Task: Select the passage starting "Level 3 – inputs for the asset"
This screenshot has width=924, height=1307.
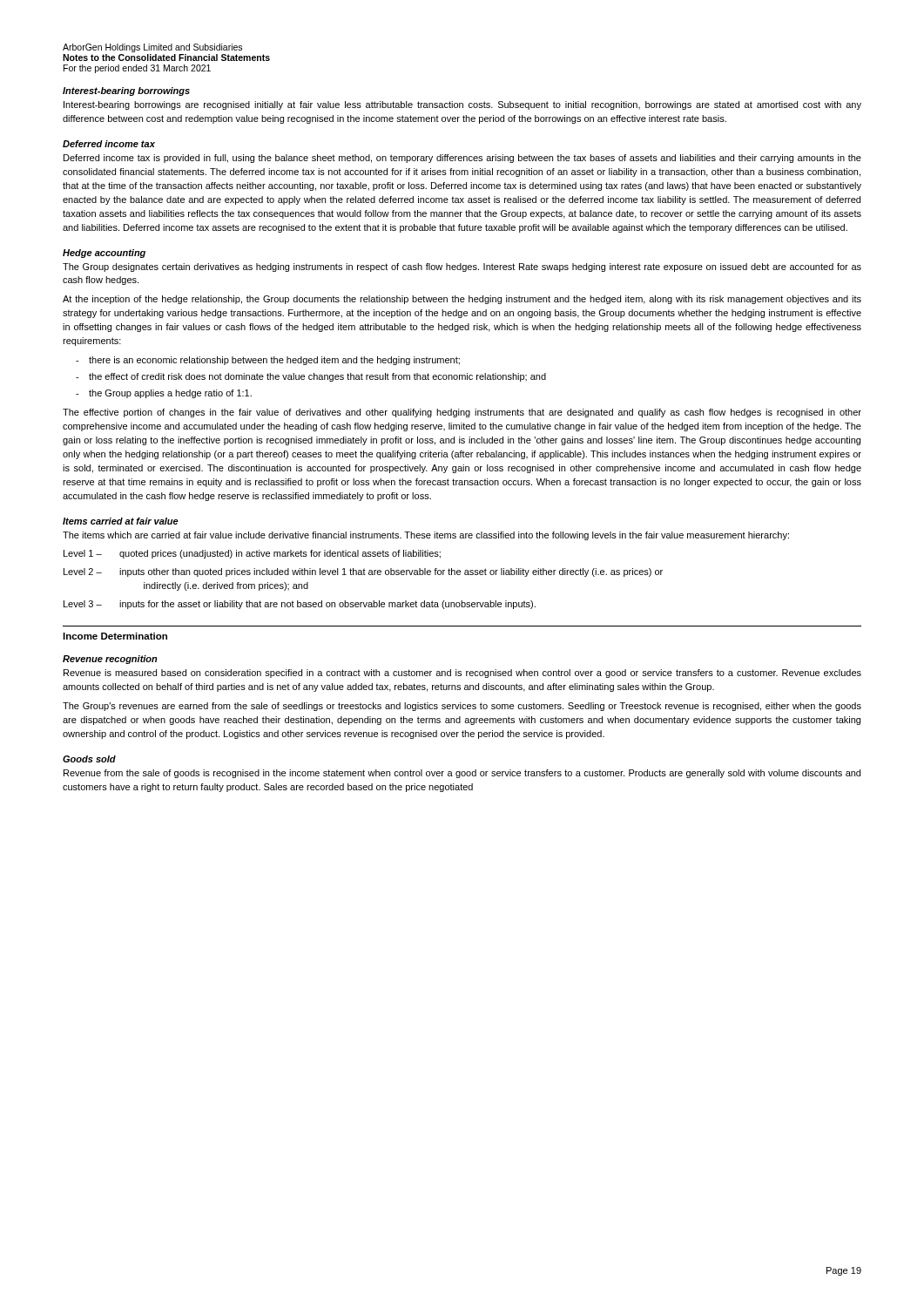Action: click(x=300, y=605)
